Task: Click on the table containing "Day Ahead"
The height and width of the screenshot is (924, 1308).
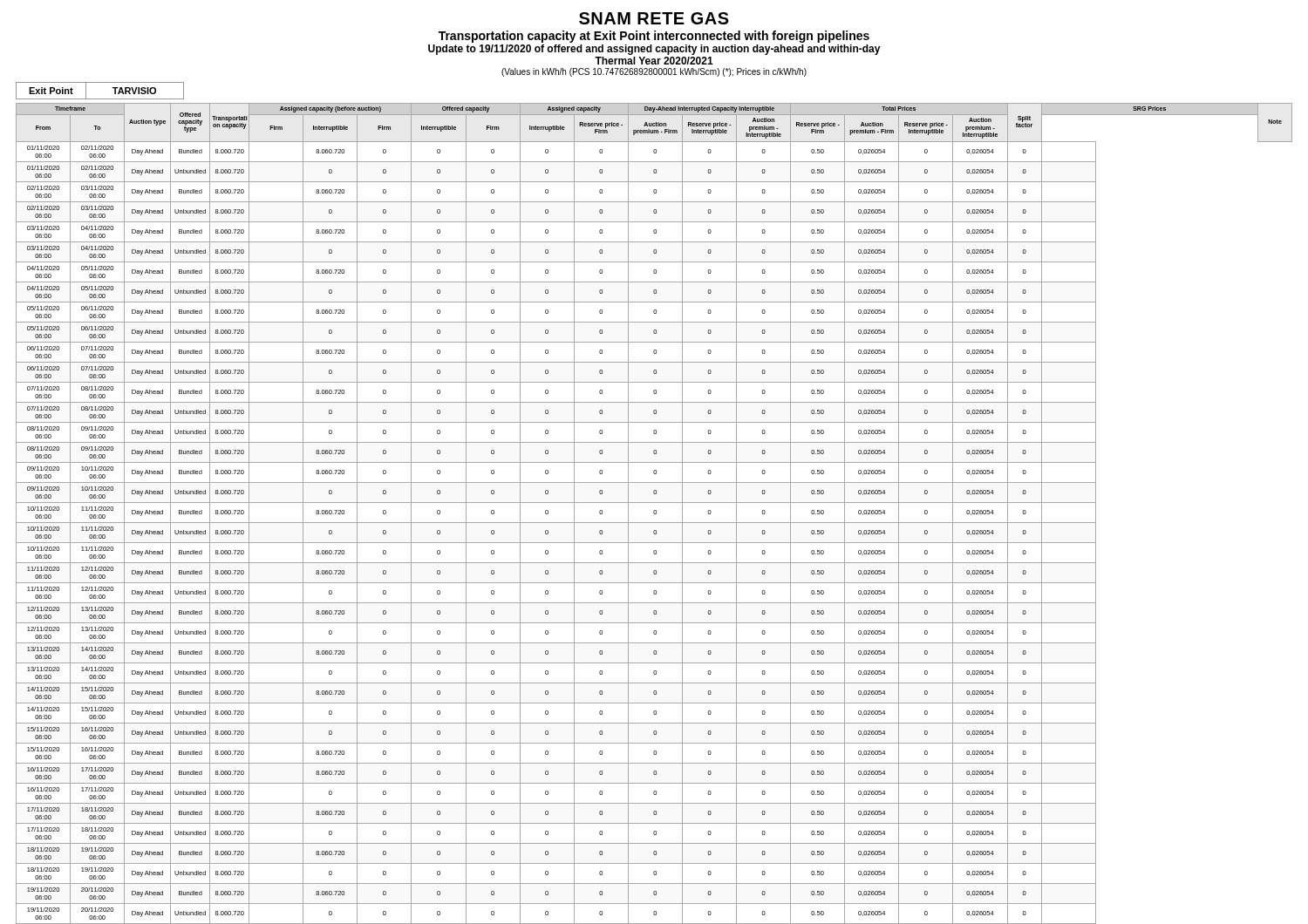Action: pyautogui.click(x=654, y=513)
